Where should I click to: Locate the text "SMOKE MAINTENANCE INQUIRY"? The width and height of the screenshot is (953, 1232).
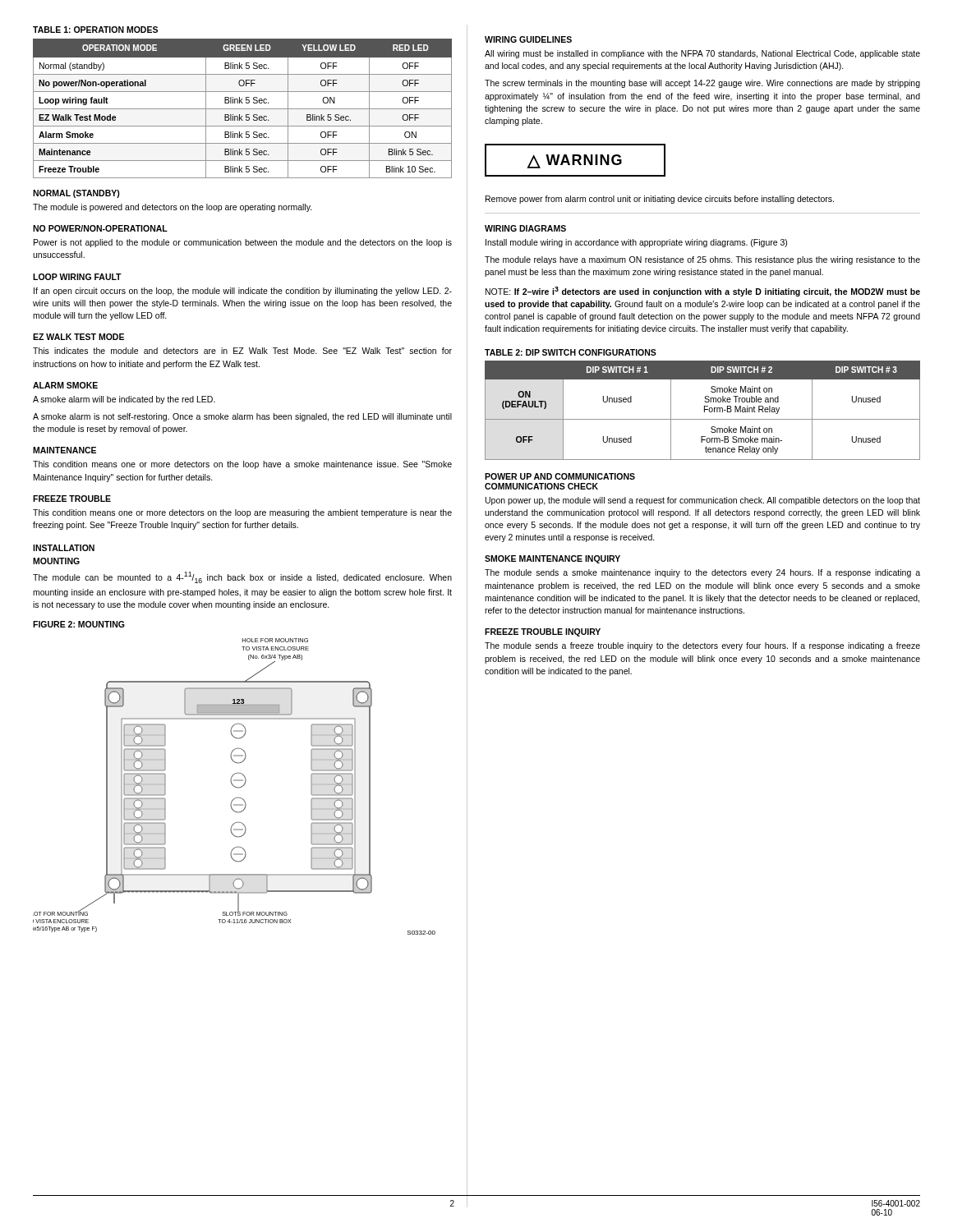point(553,559)
